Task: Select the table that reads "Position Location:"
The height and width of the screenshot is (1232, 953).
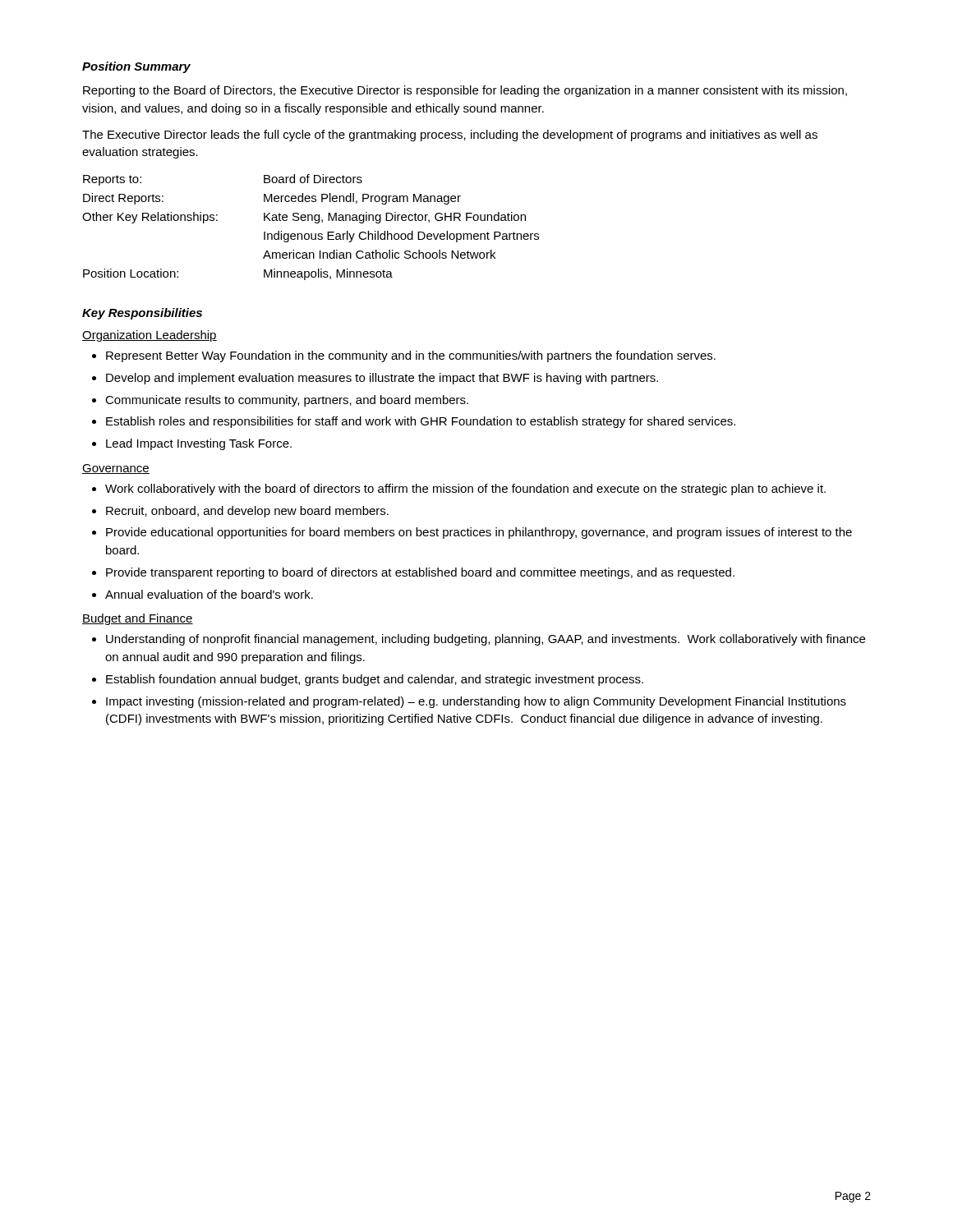Action: [x=476, y=226]
